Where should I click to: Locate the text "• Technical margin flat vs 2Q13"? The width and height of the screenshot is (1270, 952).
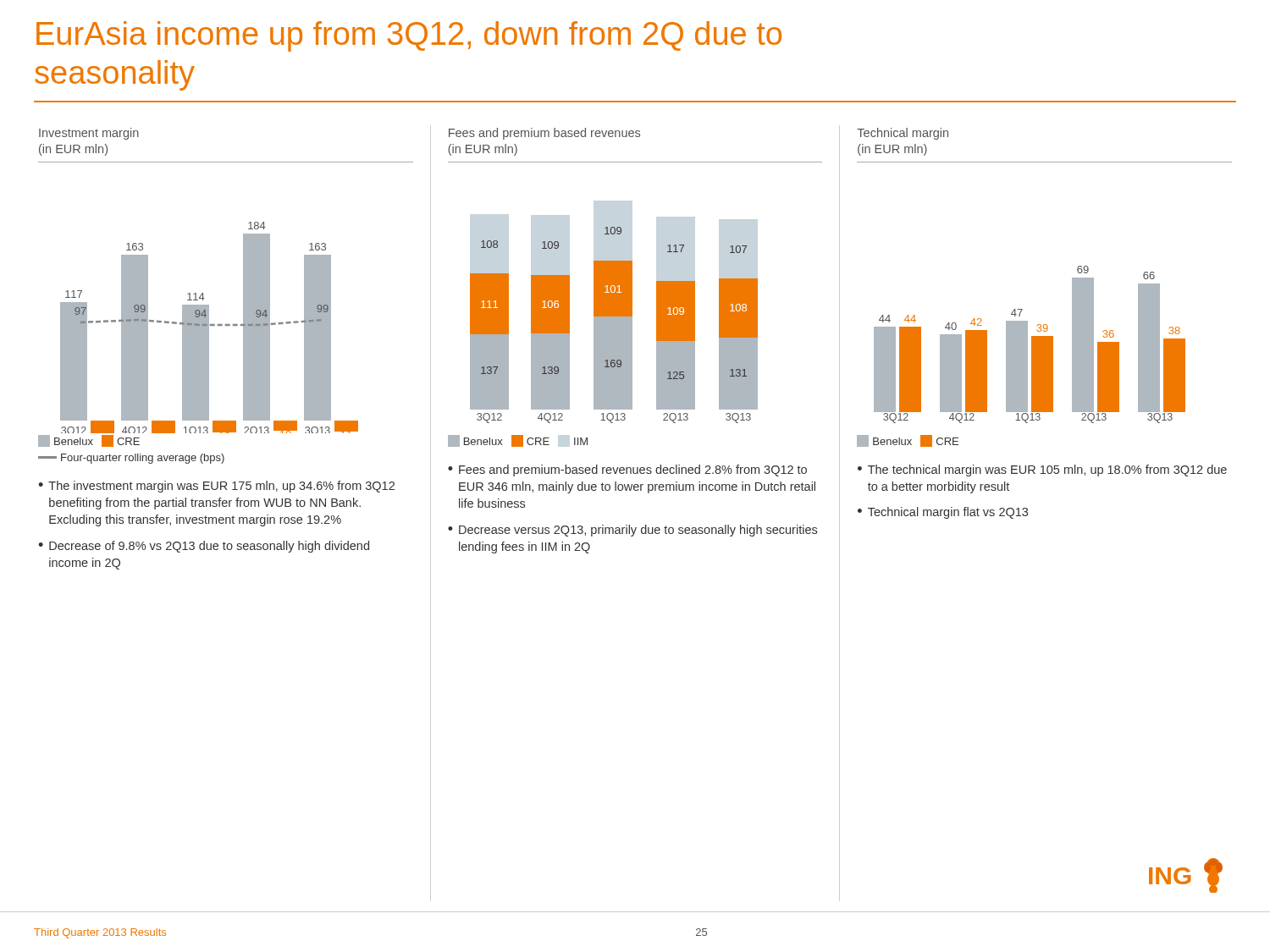[x=943, y=512]
